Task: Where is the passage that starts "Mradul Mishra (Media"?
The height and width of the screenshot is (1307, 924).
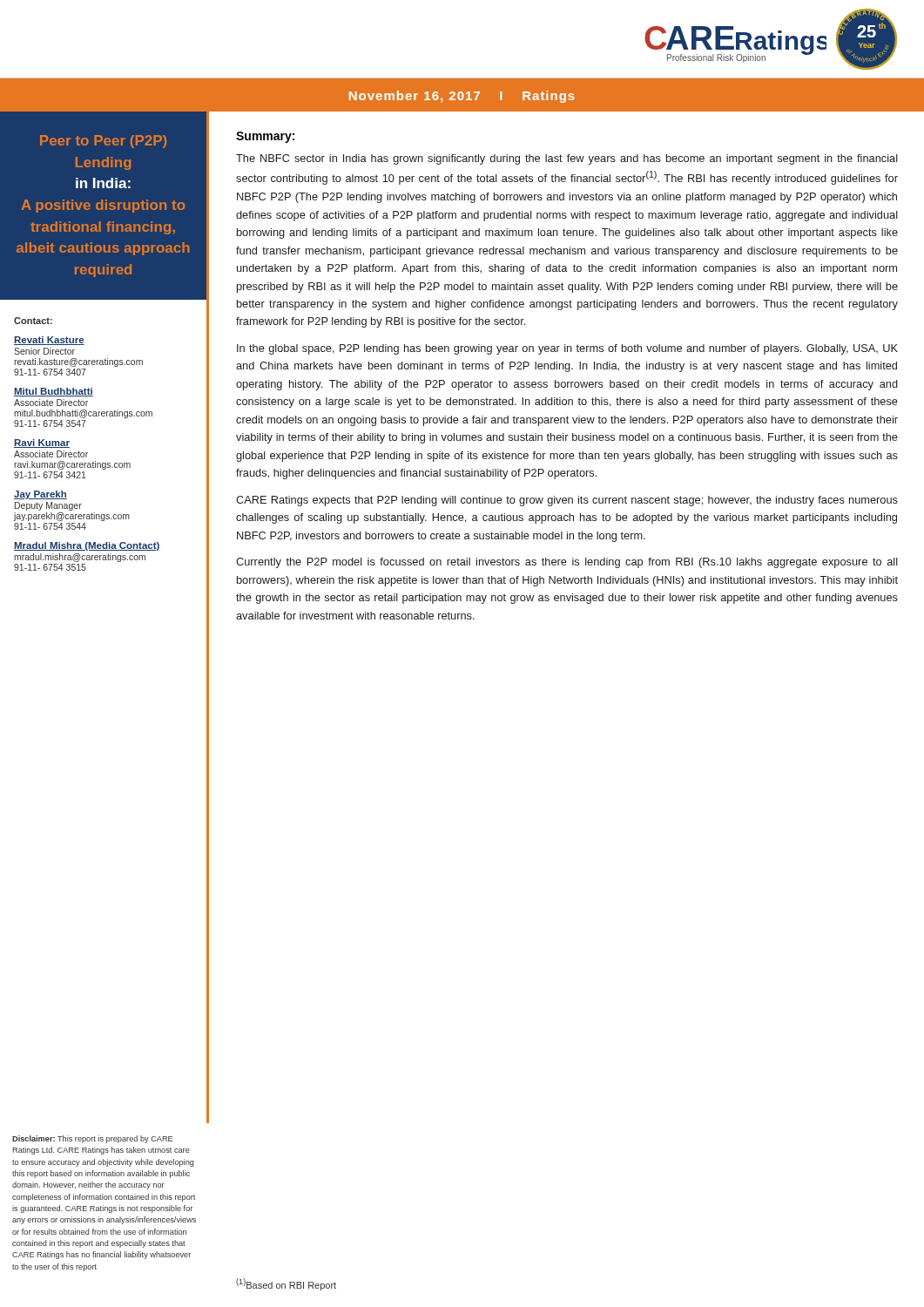Action: pos(103,557)
